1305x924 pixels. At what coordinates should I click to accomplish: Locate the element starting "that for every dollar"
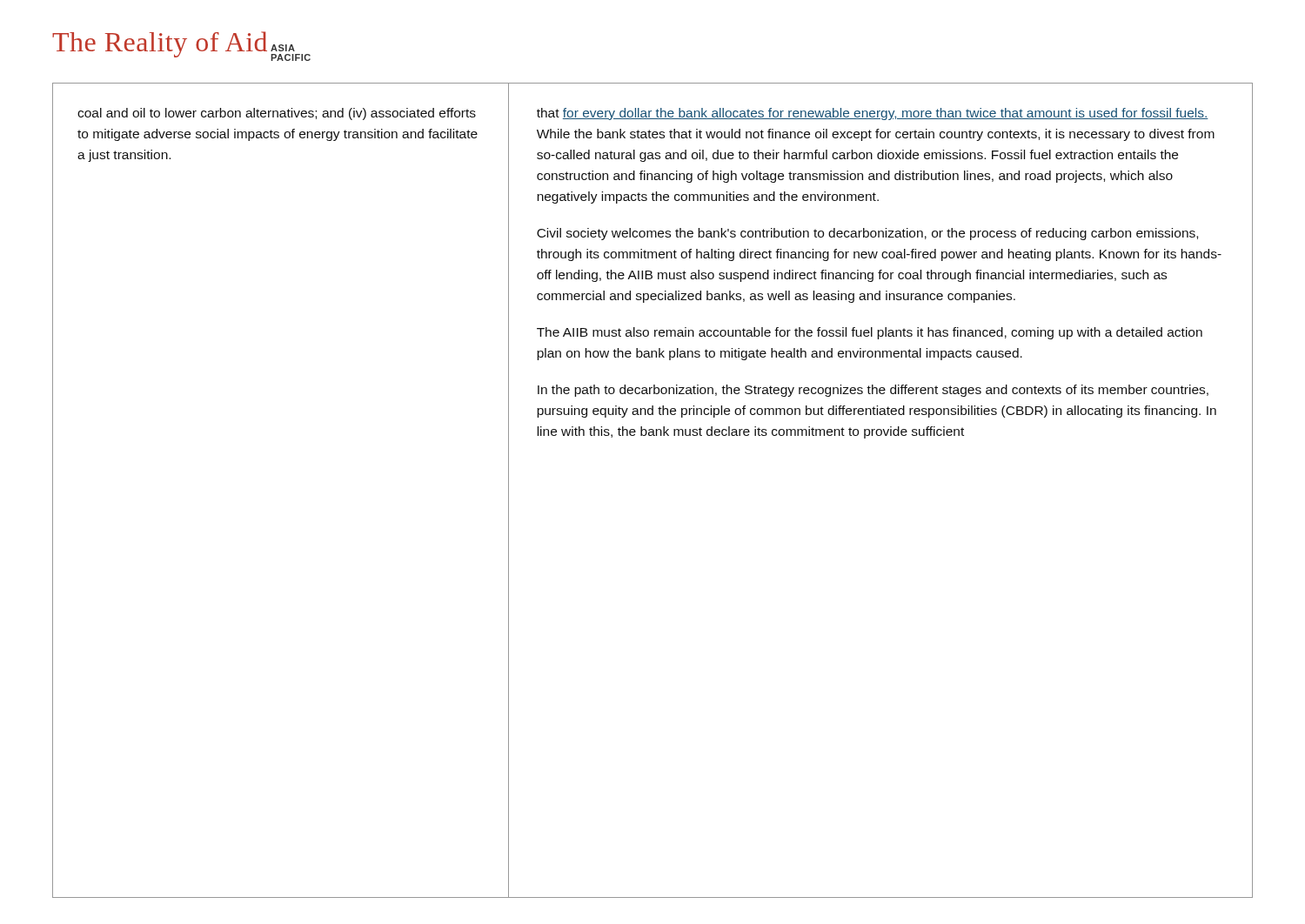876,154
